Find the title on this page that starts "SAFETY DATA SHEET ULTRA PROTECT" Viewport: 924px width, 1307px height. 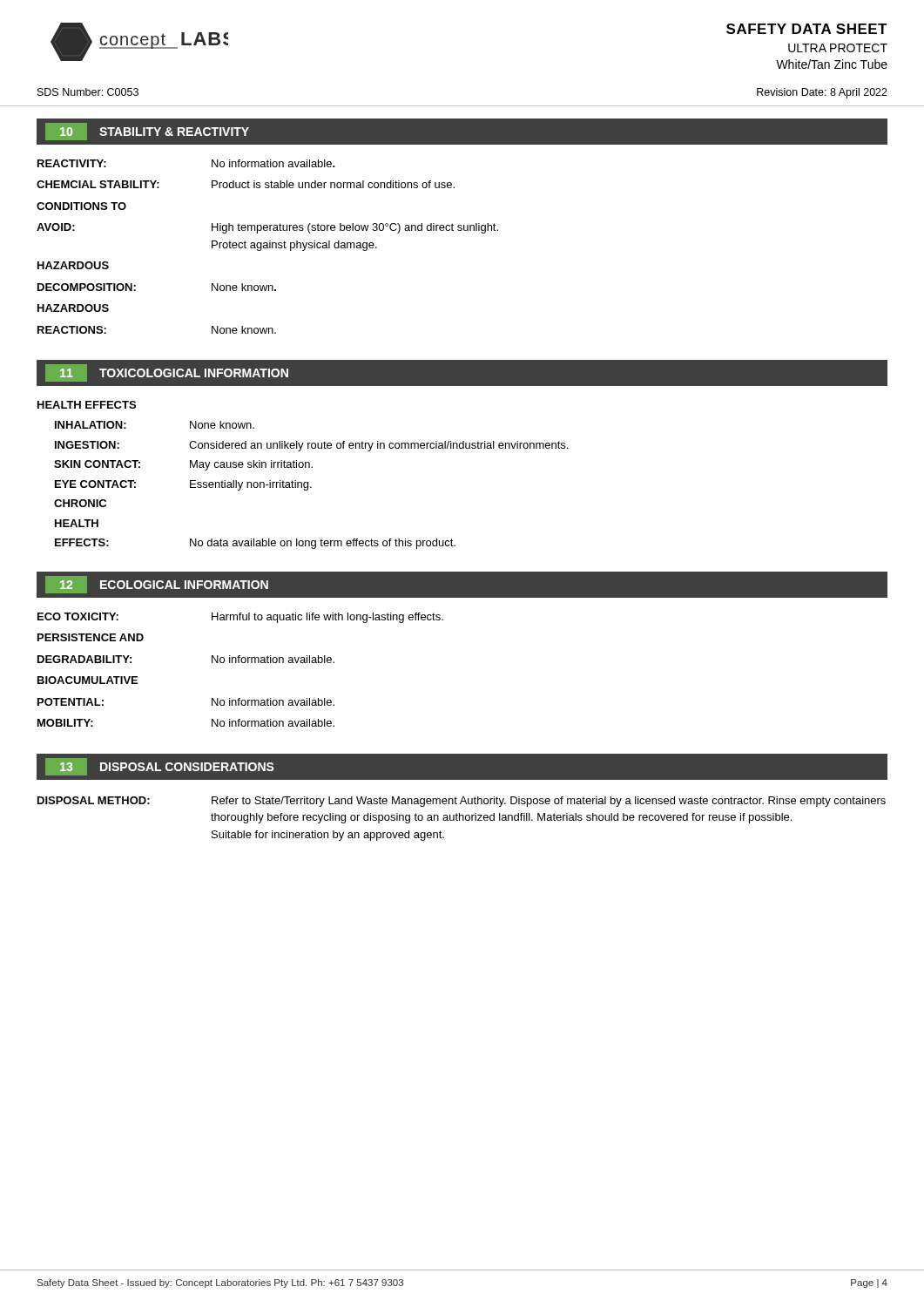tap(807, 47)
